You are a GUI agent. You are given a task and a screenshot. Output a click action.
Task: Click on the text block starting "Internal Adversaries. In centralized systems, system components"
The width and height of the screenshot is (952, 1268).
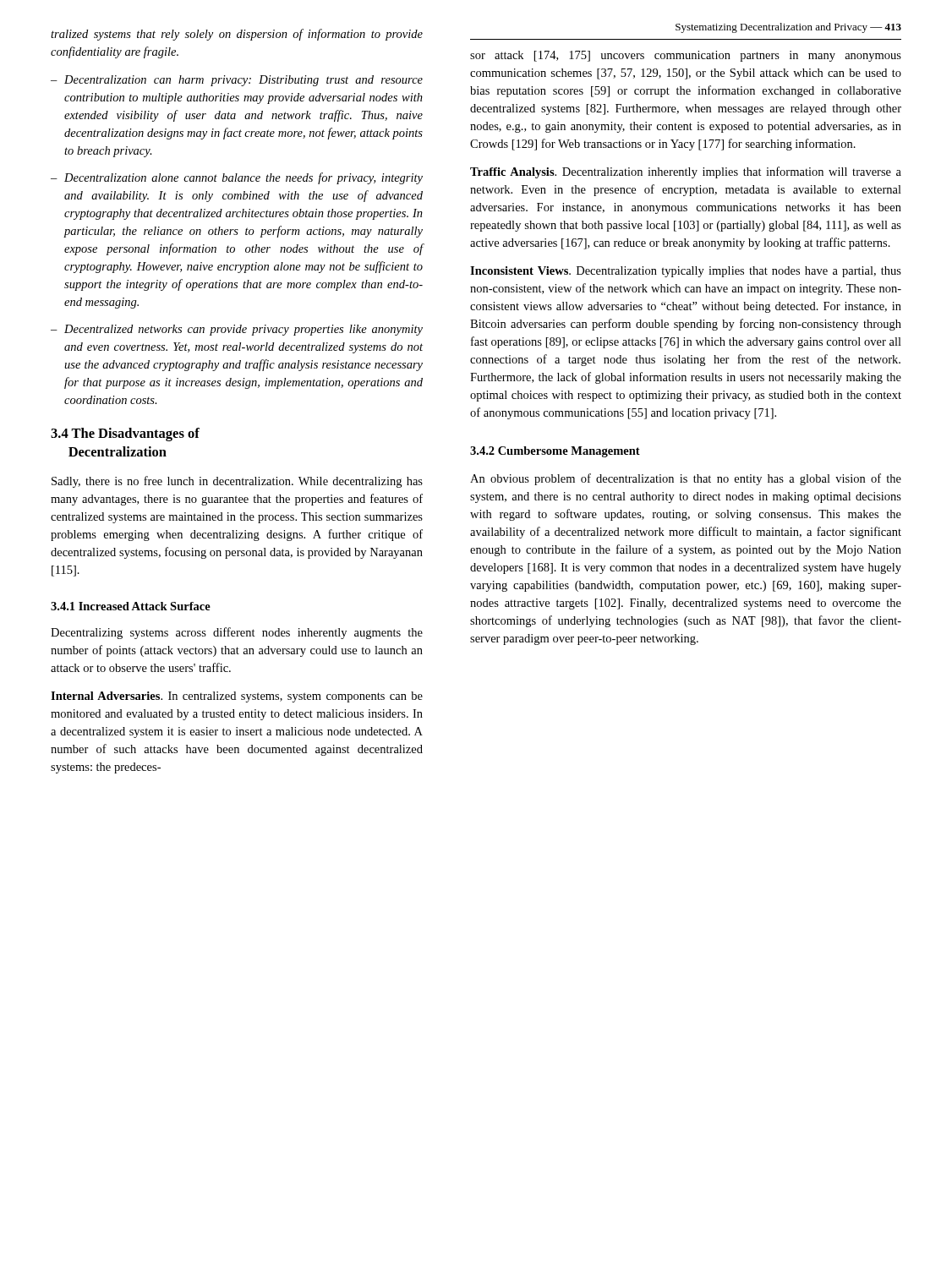pyautogui.click(x=237, y=732)
